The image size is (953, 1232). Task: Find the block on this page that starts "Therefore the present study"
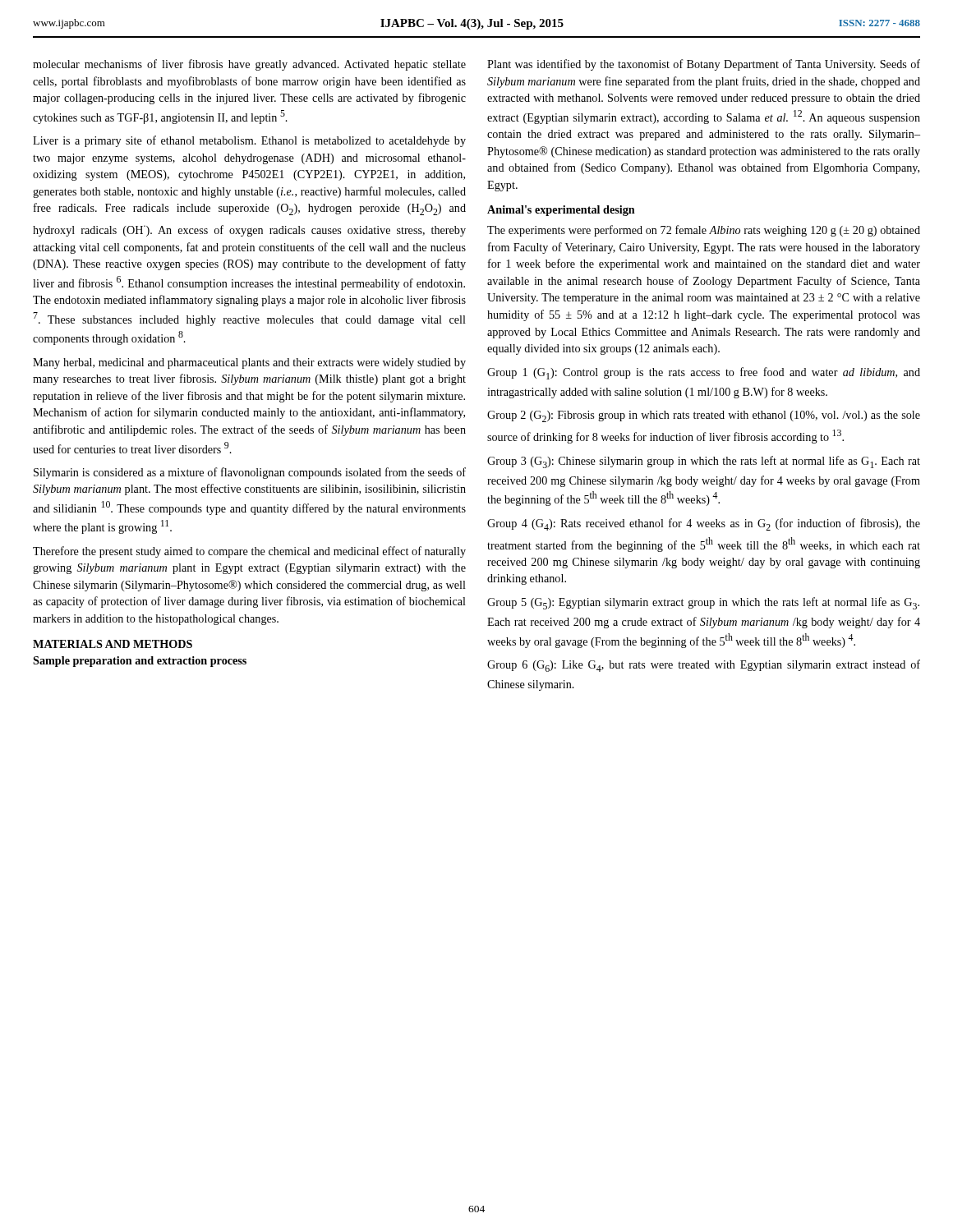tap(249, 585)
